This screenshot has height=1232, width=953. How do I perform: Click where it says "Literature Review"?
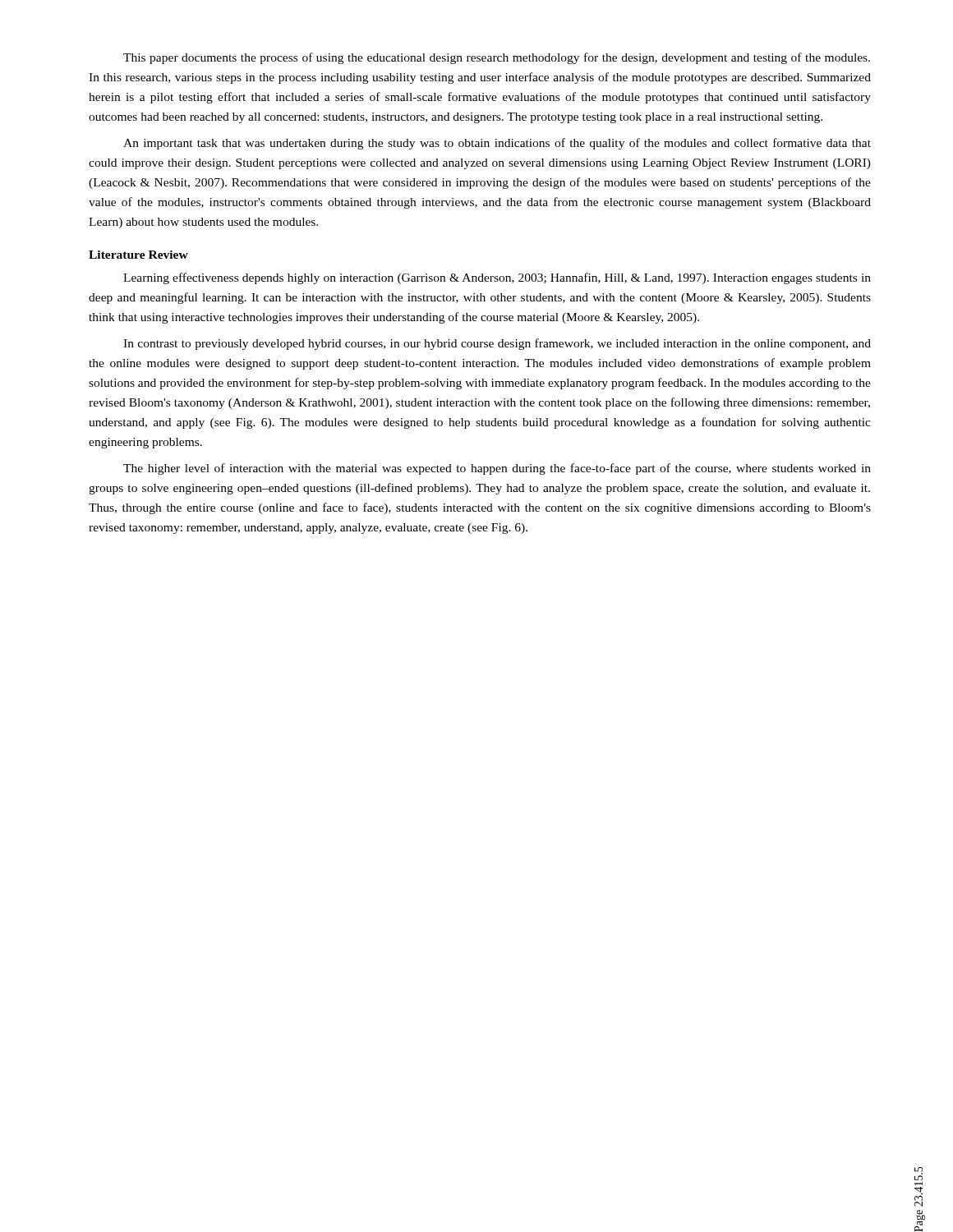138,254
